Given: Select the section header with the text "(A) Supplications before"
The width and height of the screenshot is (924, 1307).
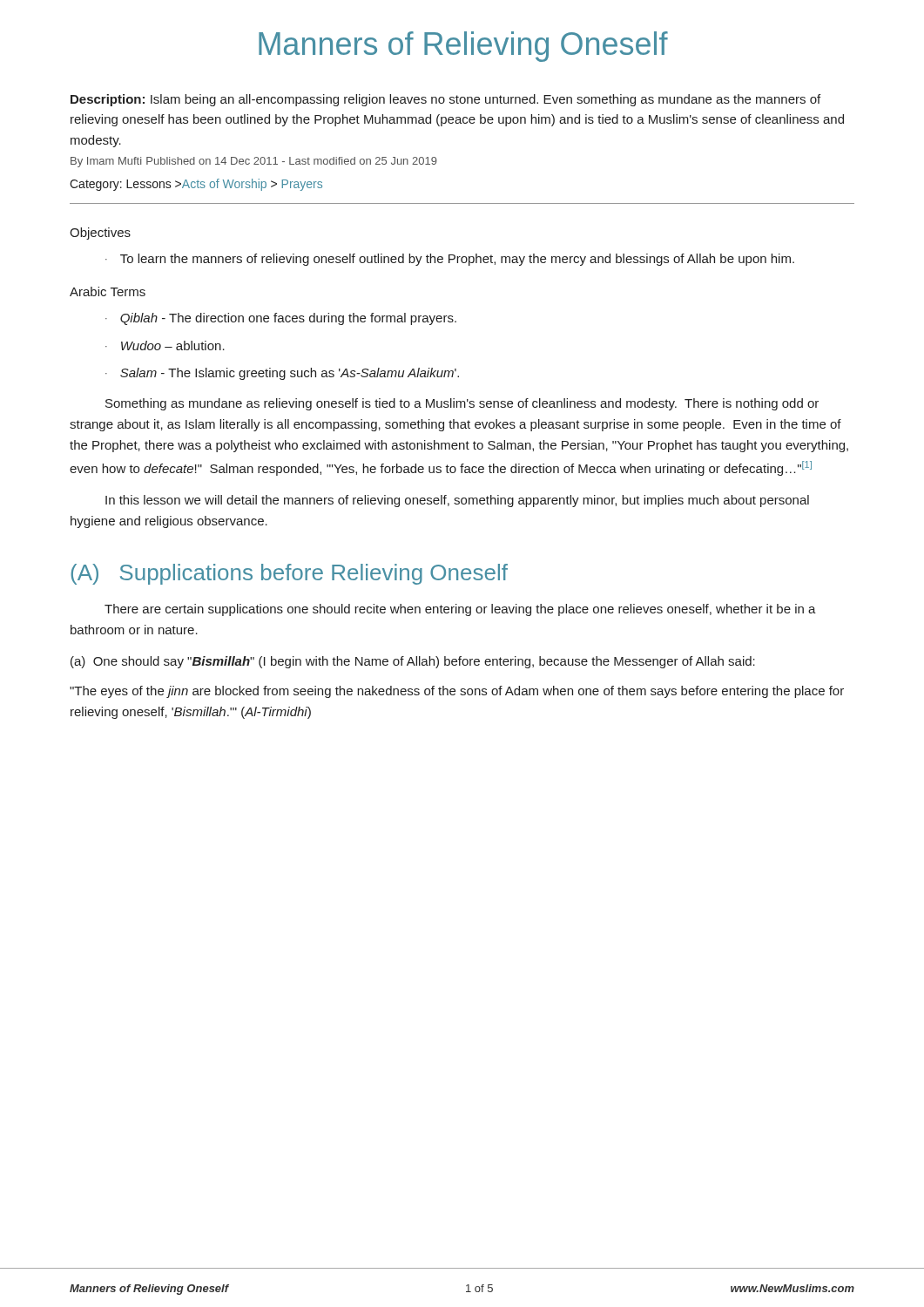Looking at the screenshot, I should click(x=462, y=573).
